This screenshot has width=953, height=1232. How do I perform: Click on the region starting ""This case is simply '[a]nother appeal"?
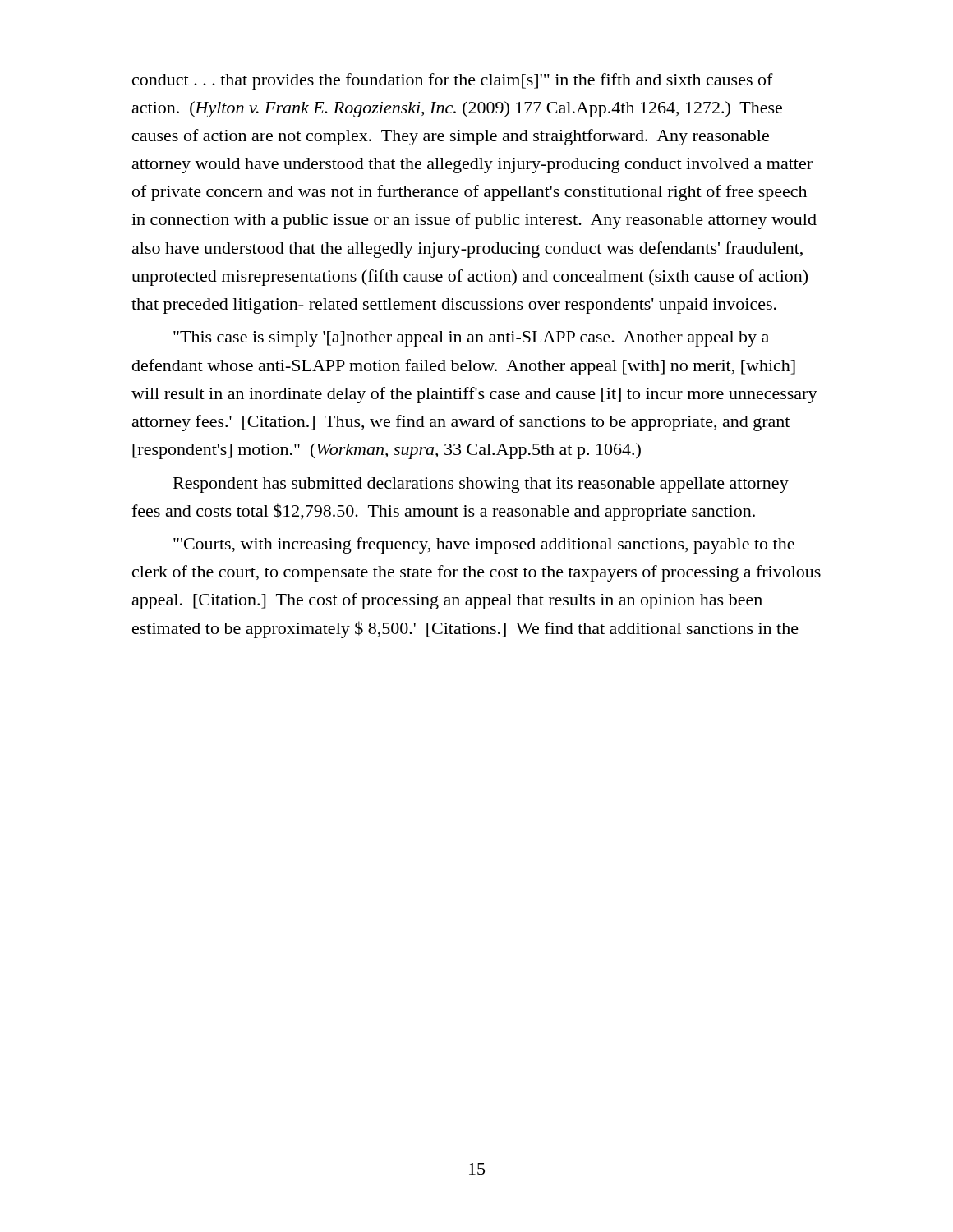tap(476, 393)
